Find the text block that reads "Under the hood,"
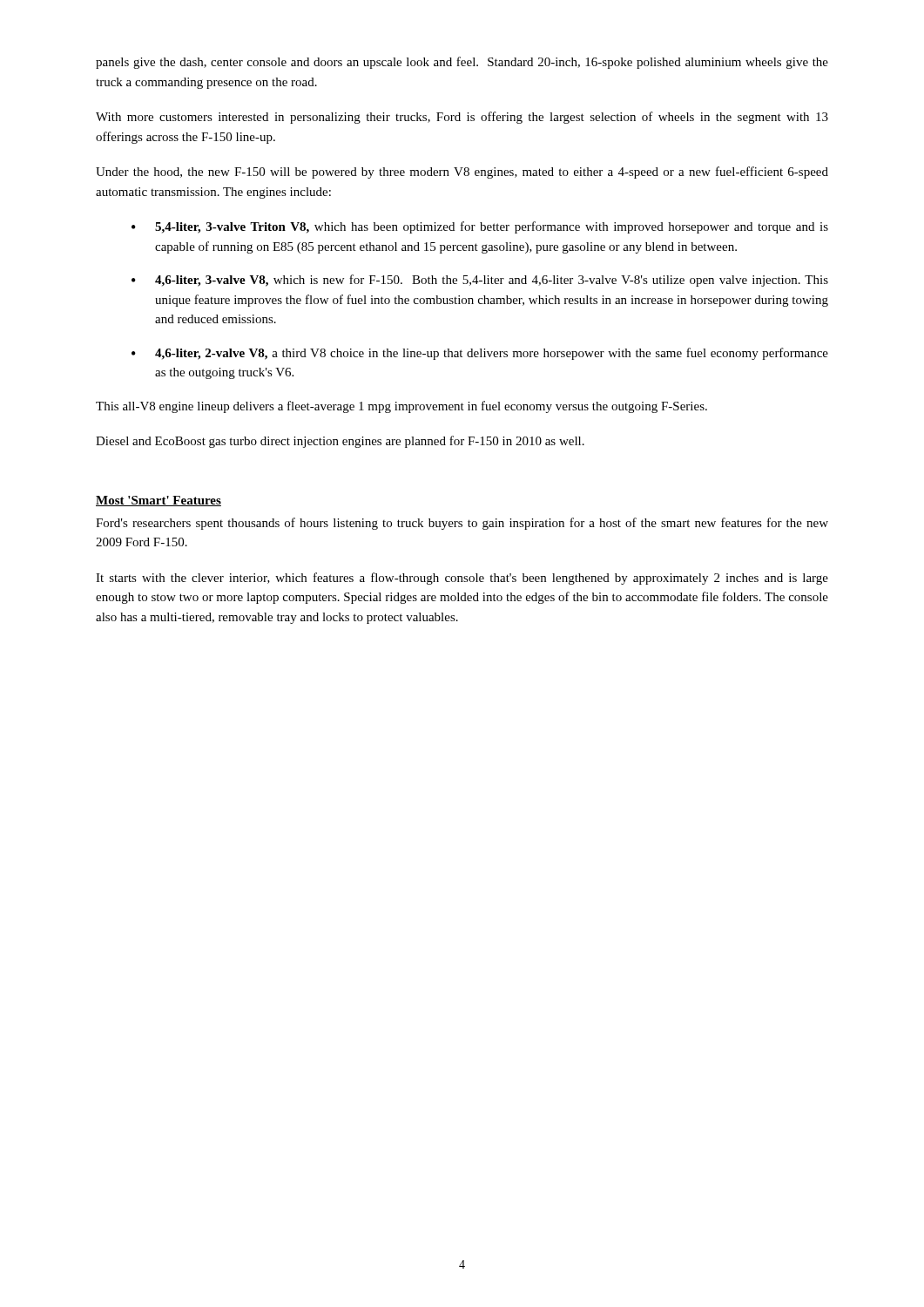Viewport: 924px width, 1307px height. [462, 181]
